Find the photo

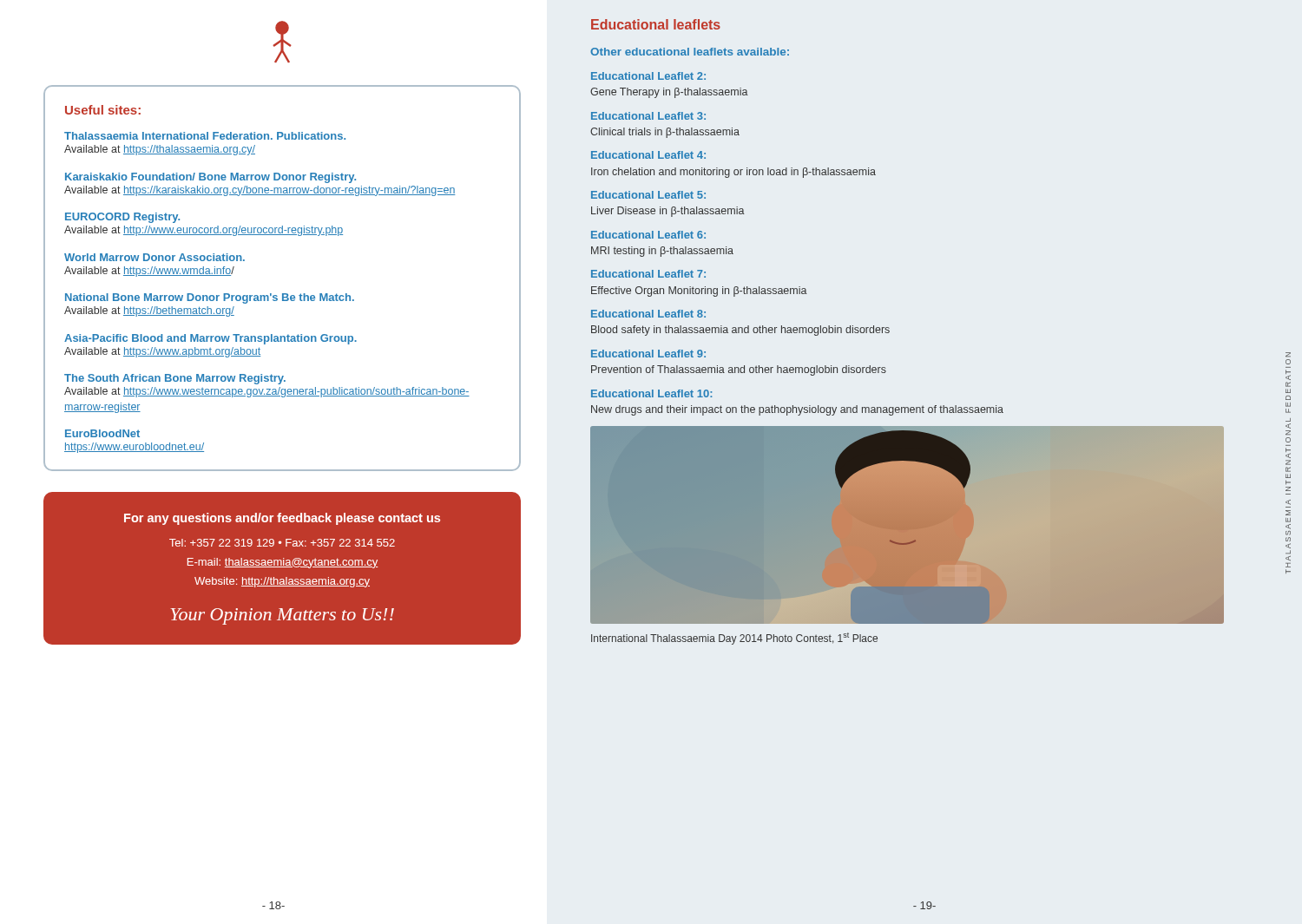pyautogui.click(x=933, y=525)
